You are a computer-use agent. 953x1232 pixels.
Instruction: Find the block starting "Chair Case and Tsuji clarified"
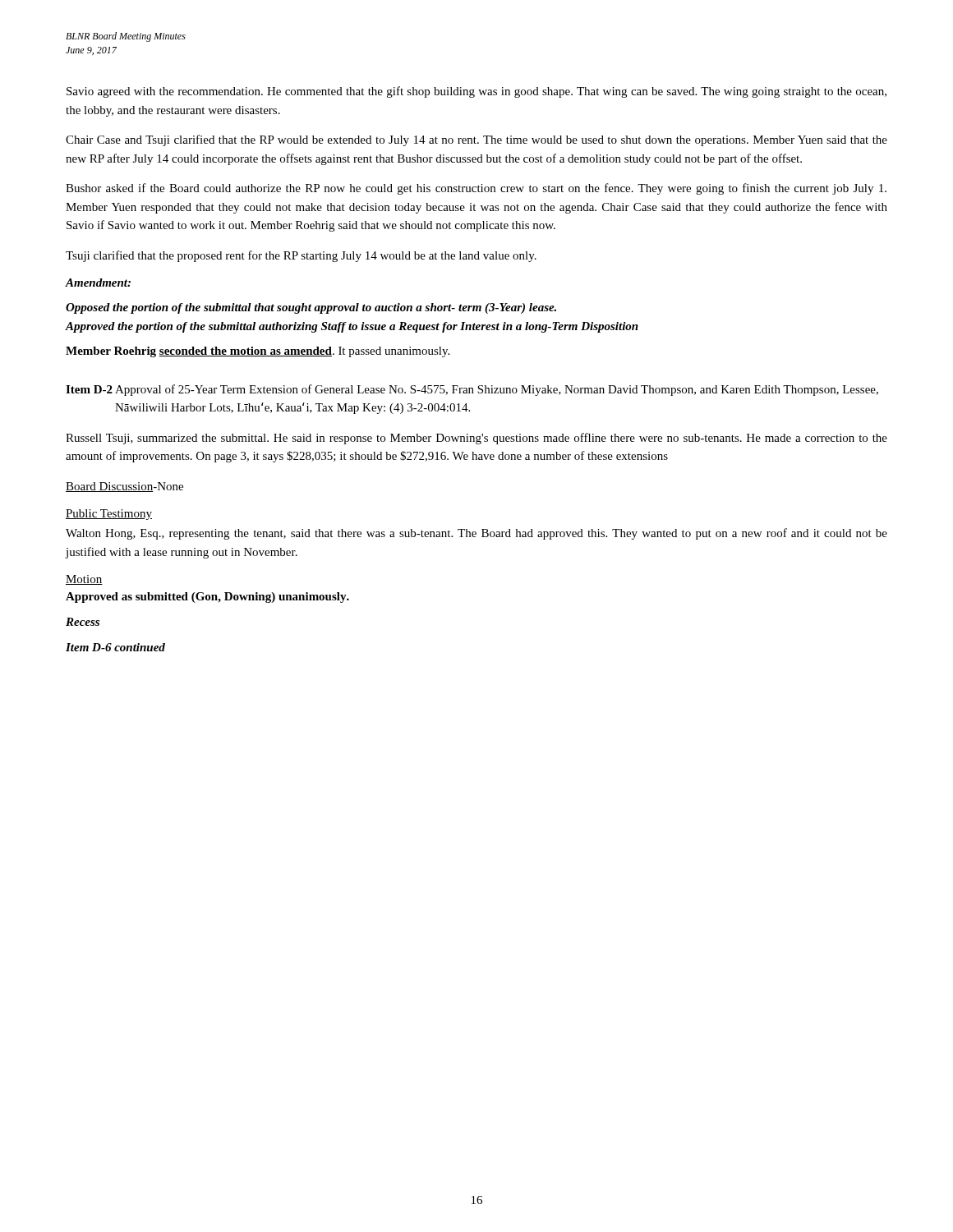(x=476, y=149)
